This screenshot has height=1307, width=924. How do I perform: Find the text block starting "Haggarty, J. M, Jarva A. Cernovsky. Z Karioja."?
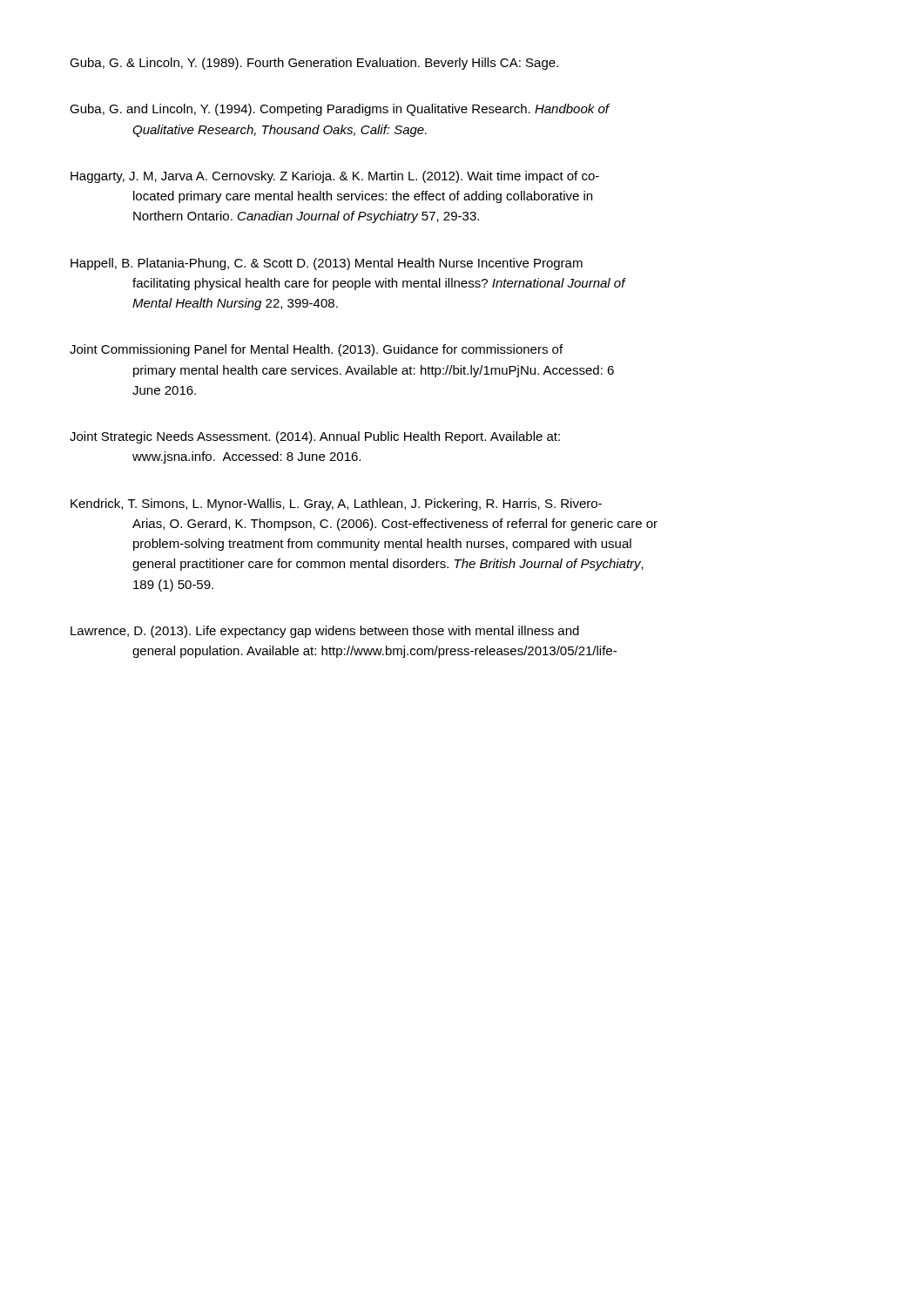pyautogui.click(x=462, y=197)
